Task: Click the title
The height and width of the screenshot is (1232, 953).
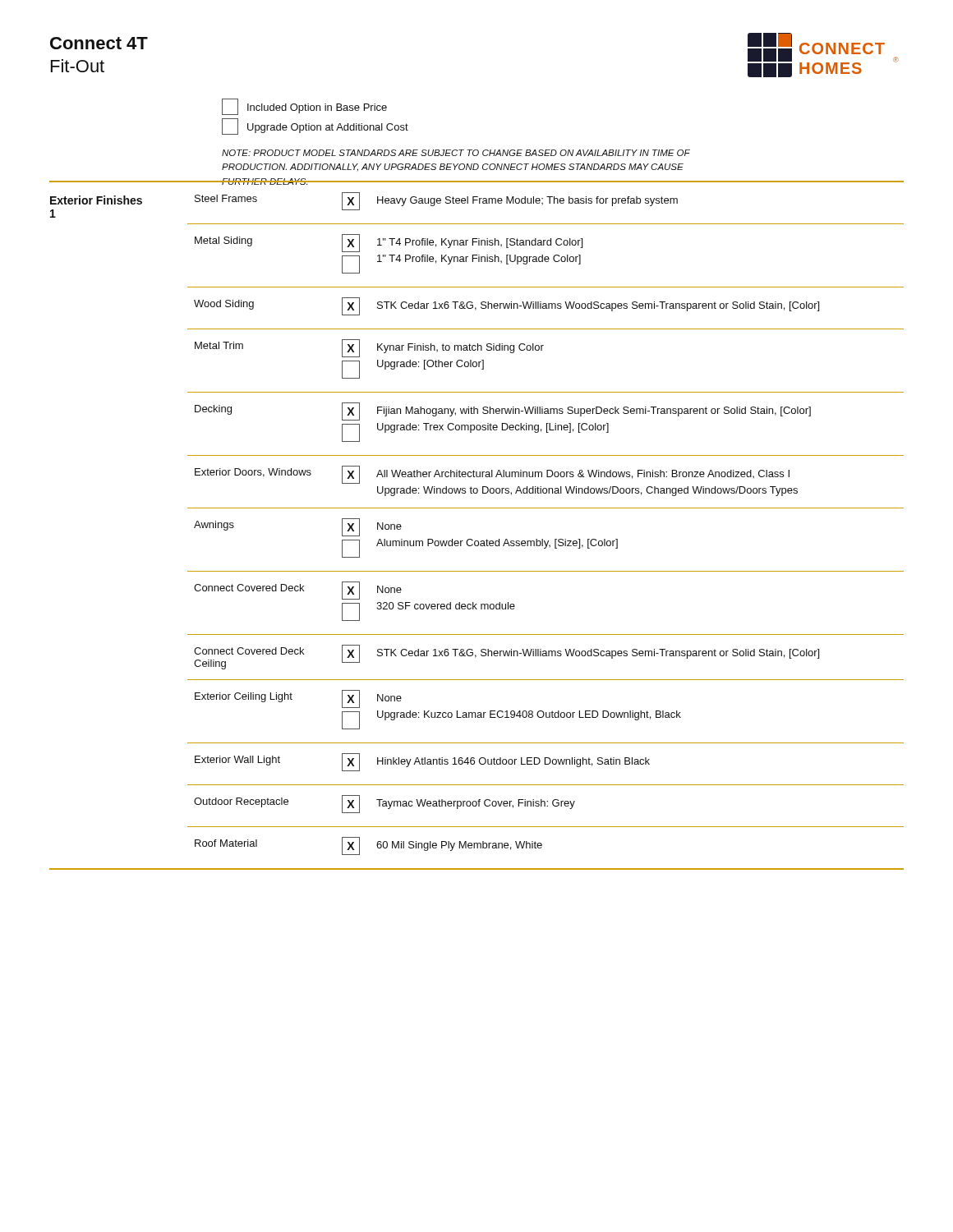Action: tap(103, 55)
